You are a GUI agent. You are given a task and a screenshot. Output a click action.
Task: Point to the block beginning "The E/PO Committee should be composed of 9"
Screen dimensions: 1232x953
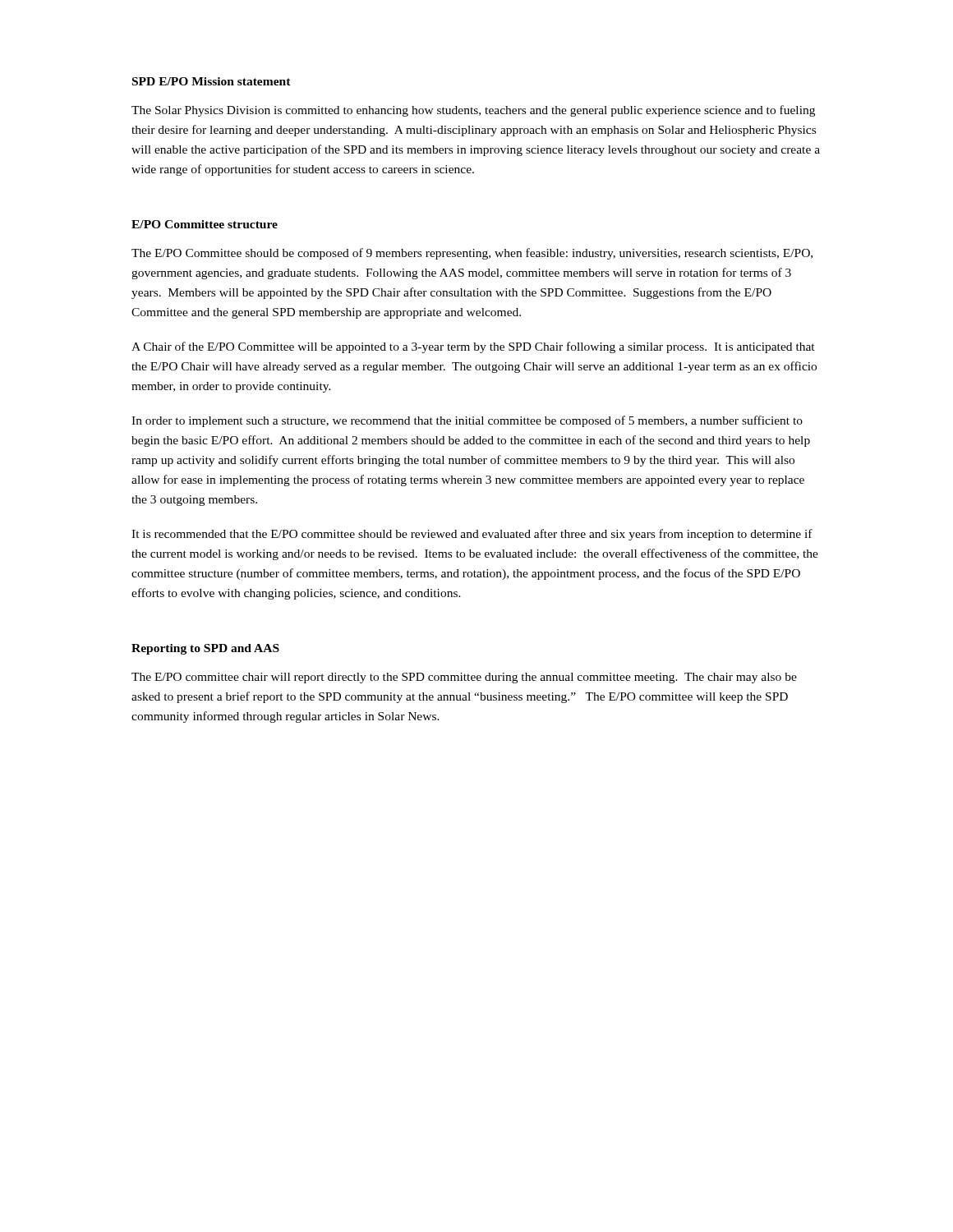click(x=472, y=282)
